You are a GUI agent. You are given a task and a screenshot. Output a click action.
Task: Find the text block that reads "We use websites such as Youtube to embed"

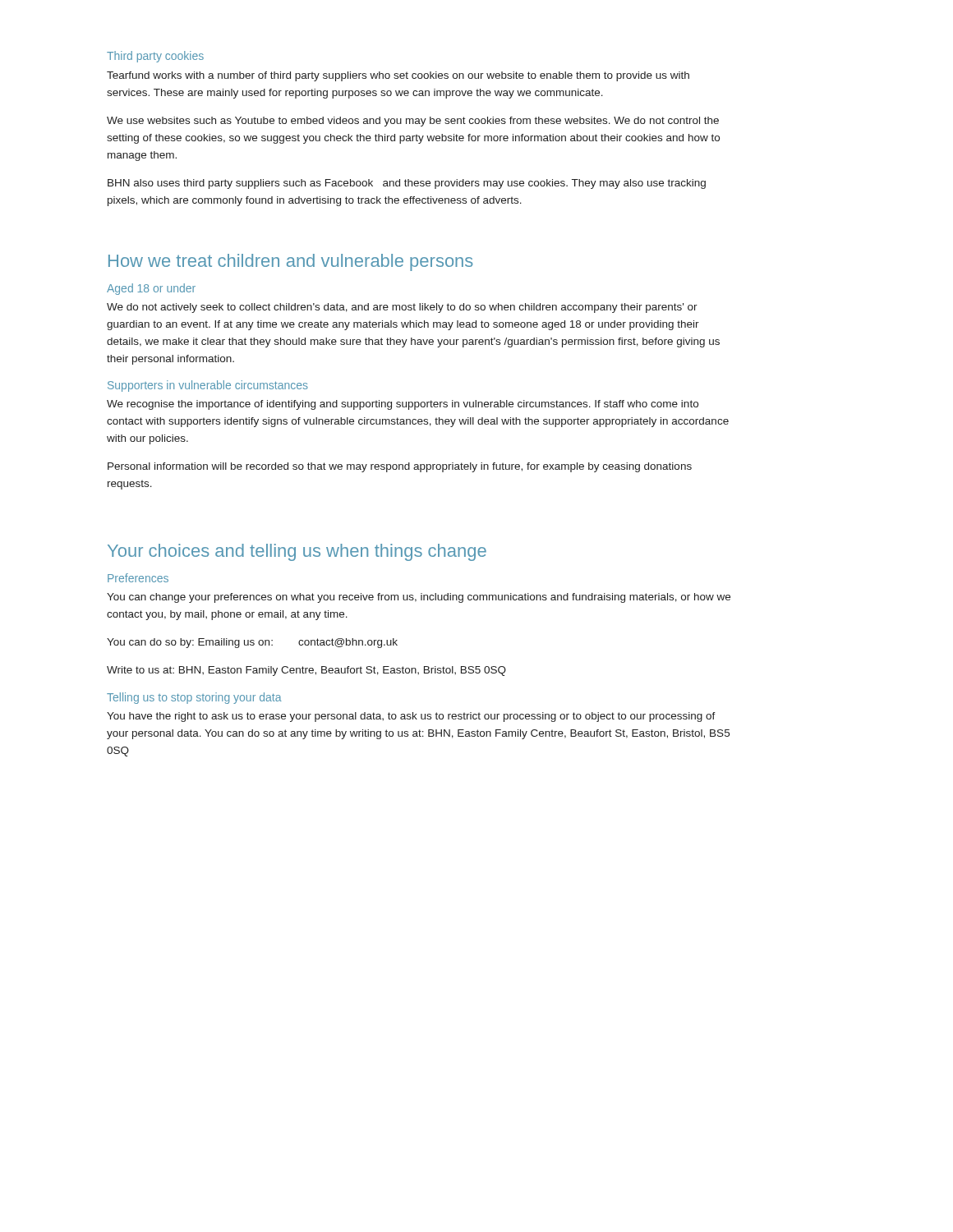click(414, 137)
